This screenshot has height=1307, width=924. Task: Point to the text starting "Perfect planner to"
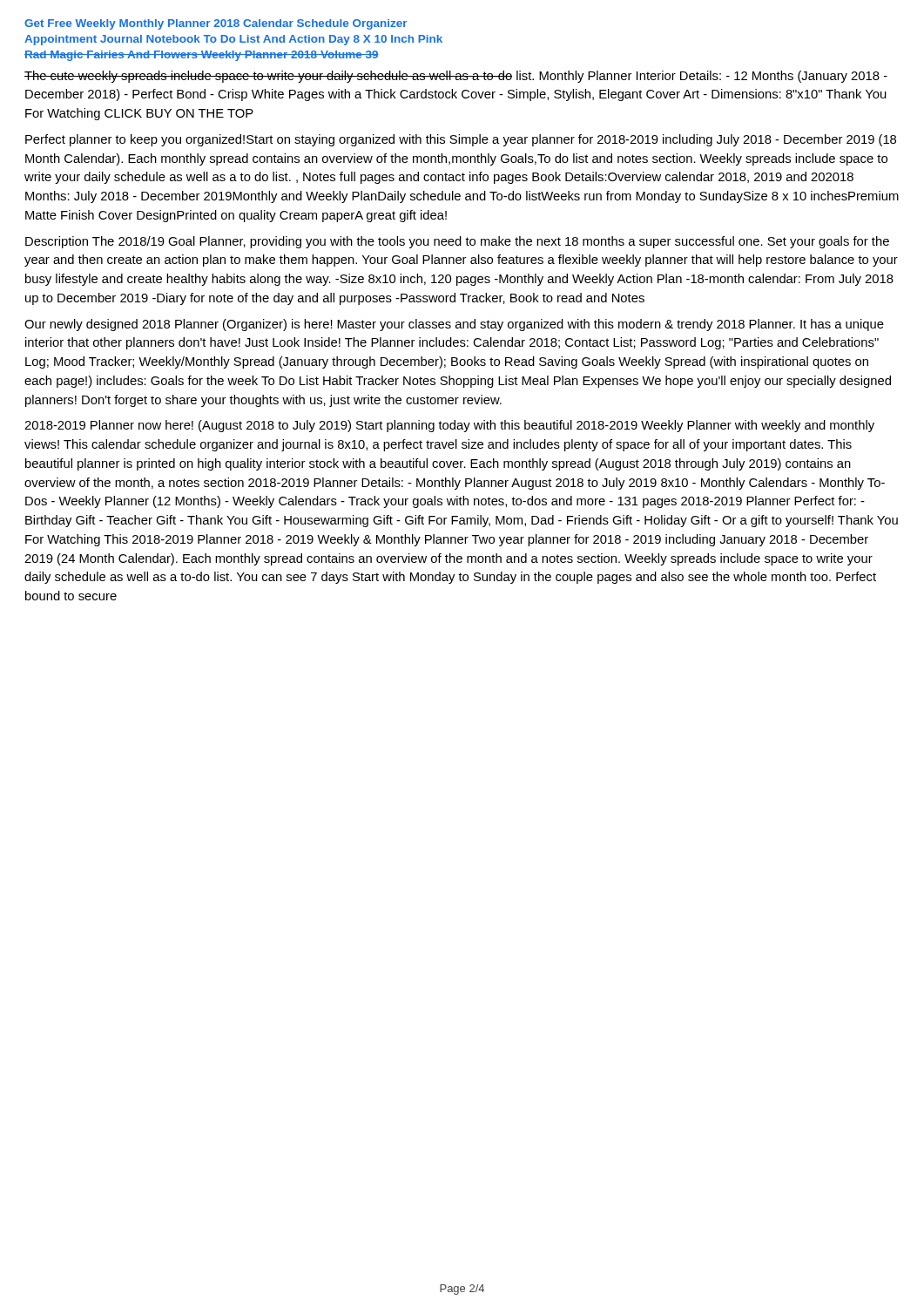point(462,177)
